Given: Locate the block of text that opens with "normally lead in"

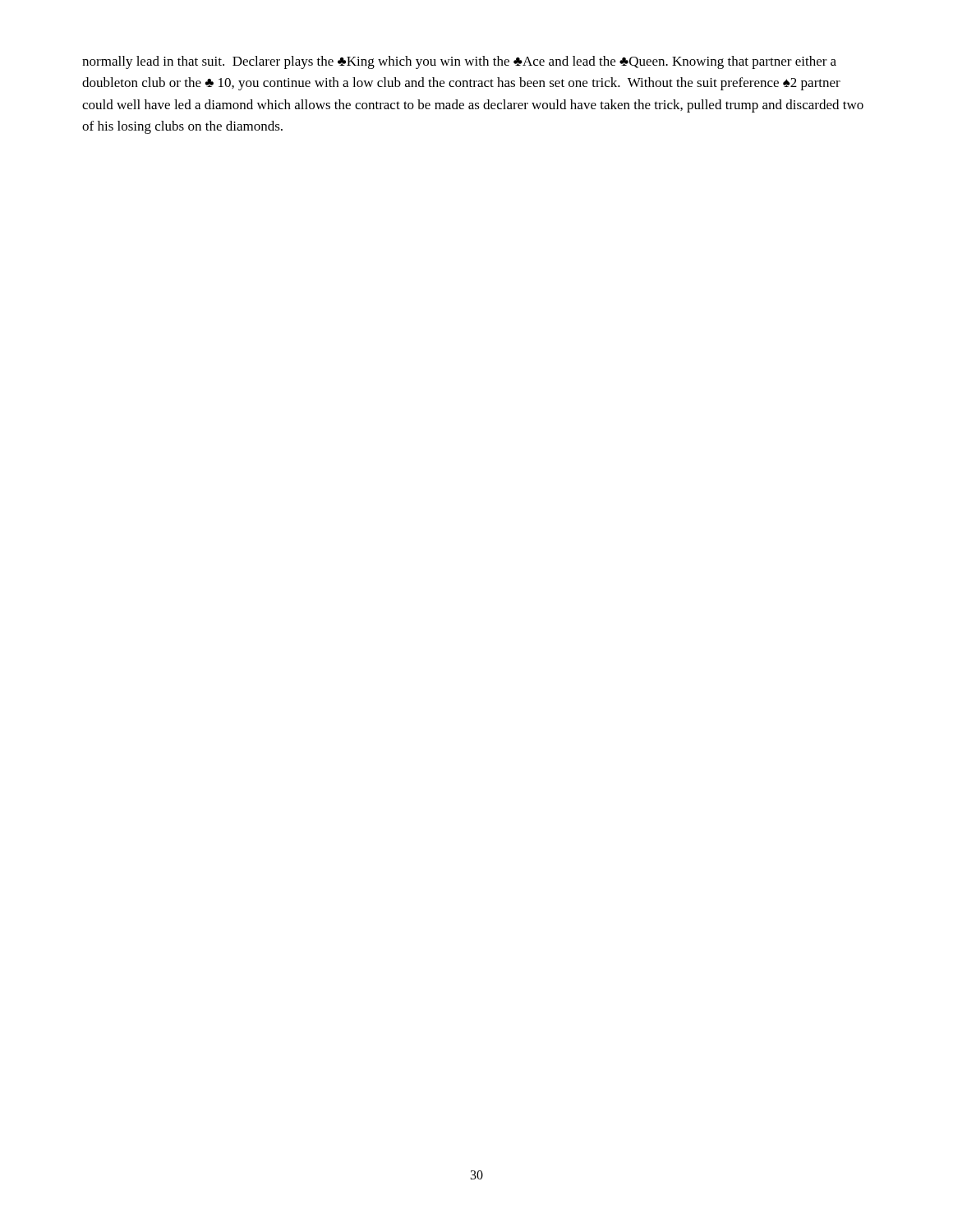Looking at the screenshot, I should (473, 94).
